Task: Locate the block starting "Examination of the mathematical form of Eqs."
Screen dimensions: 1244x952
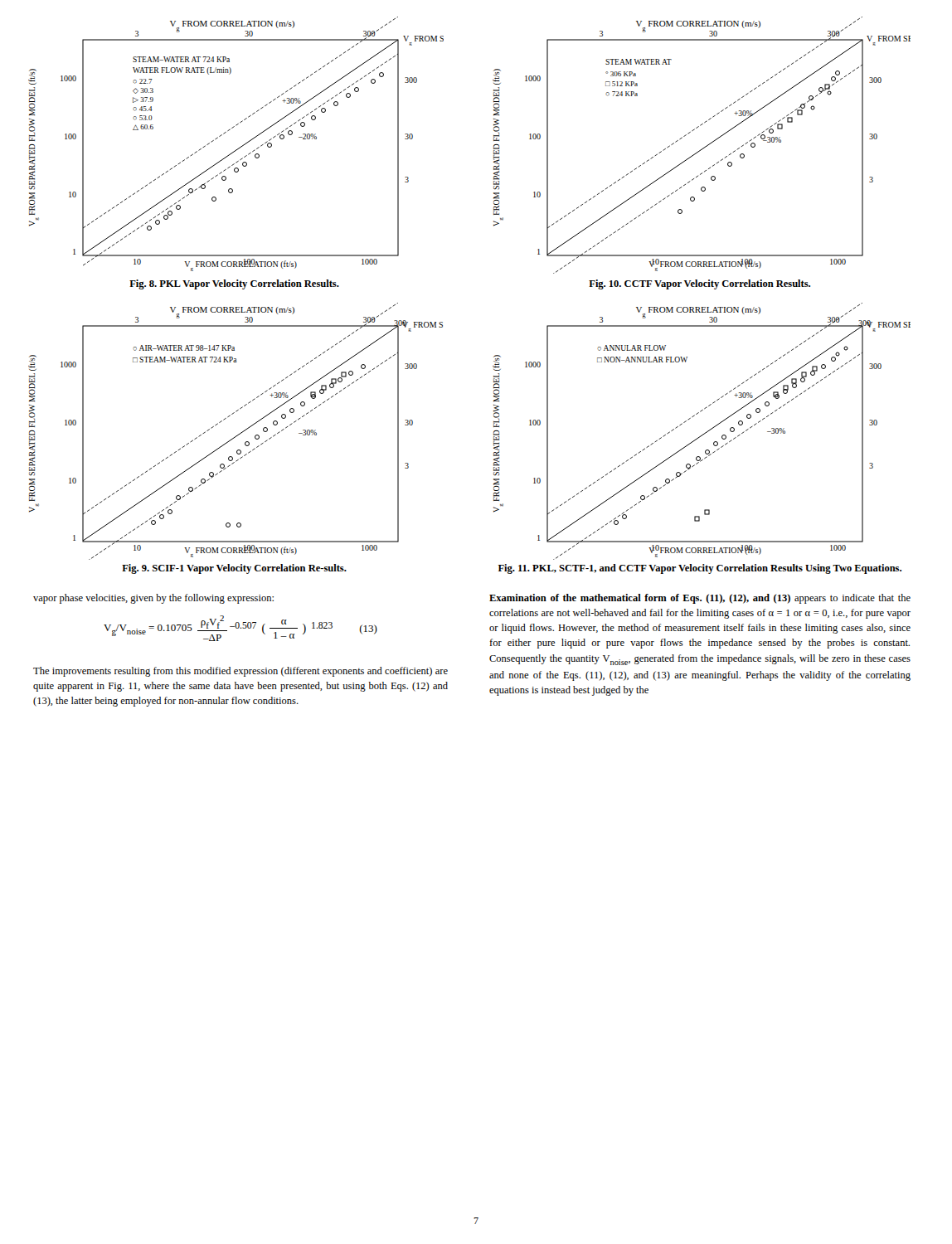Action: [700, 644]
